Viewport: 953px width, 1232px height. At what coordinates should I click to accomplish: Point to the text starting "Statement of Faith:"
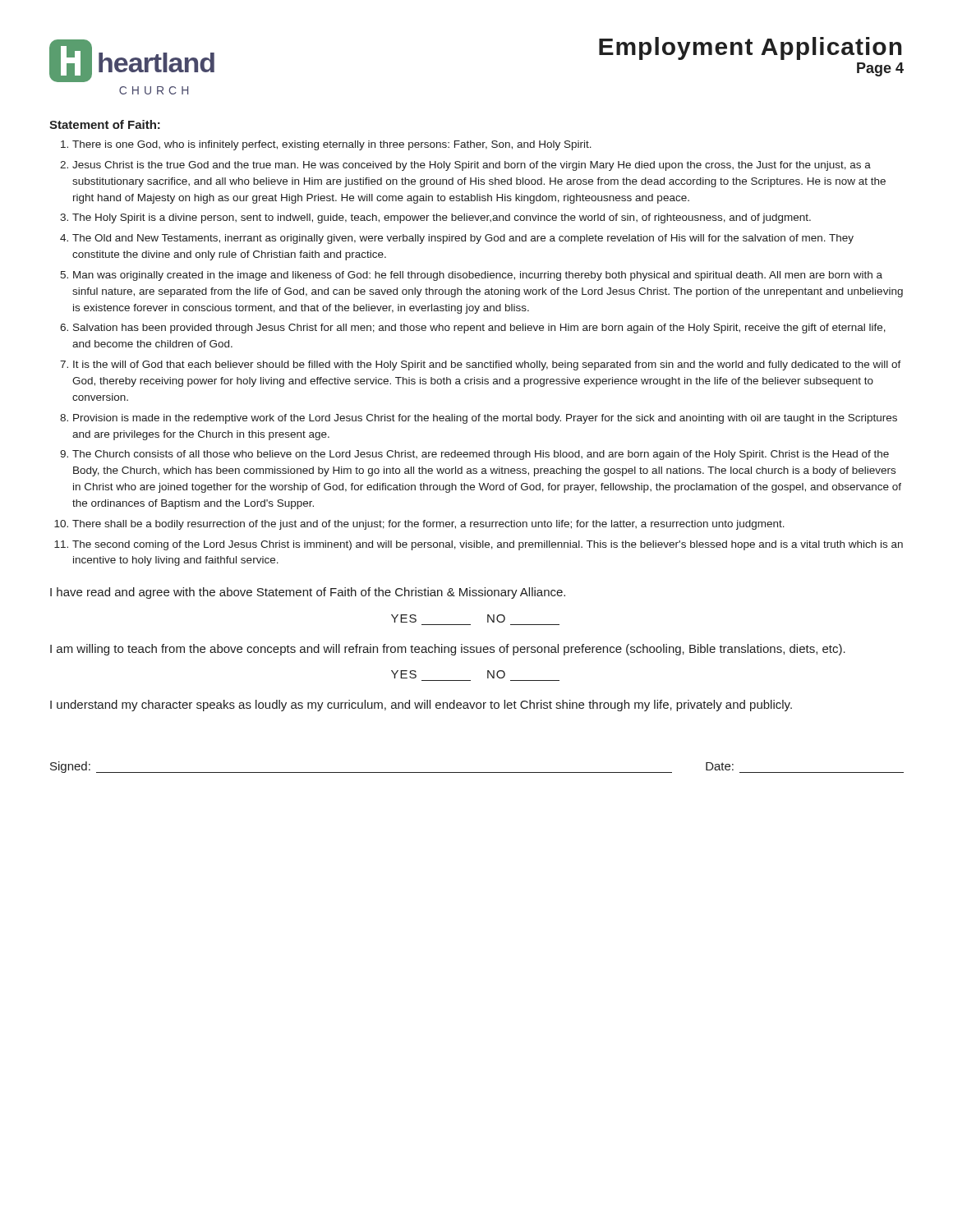(x=105, y=124)
